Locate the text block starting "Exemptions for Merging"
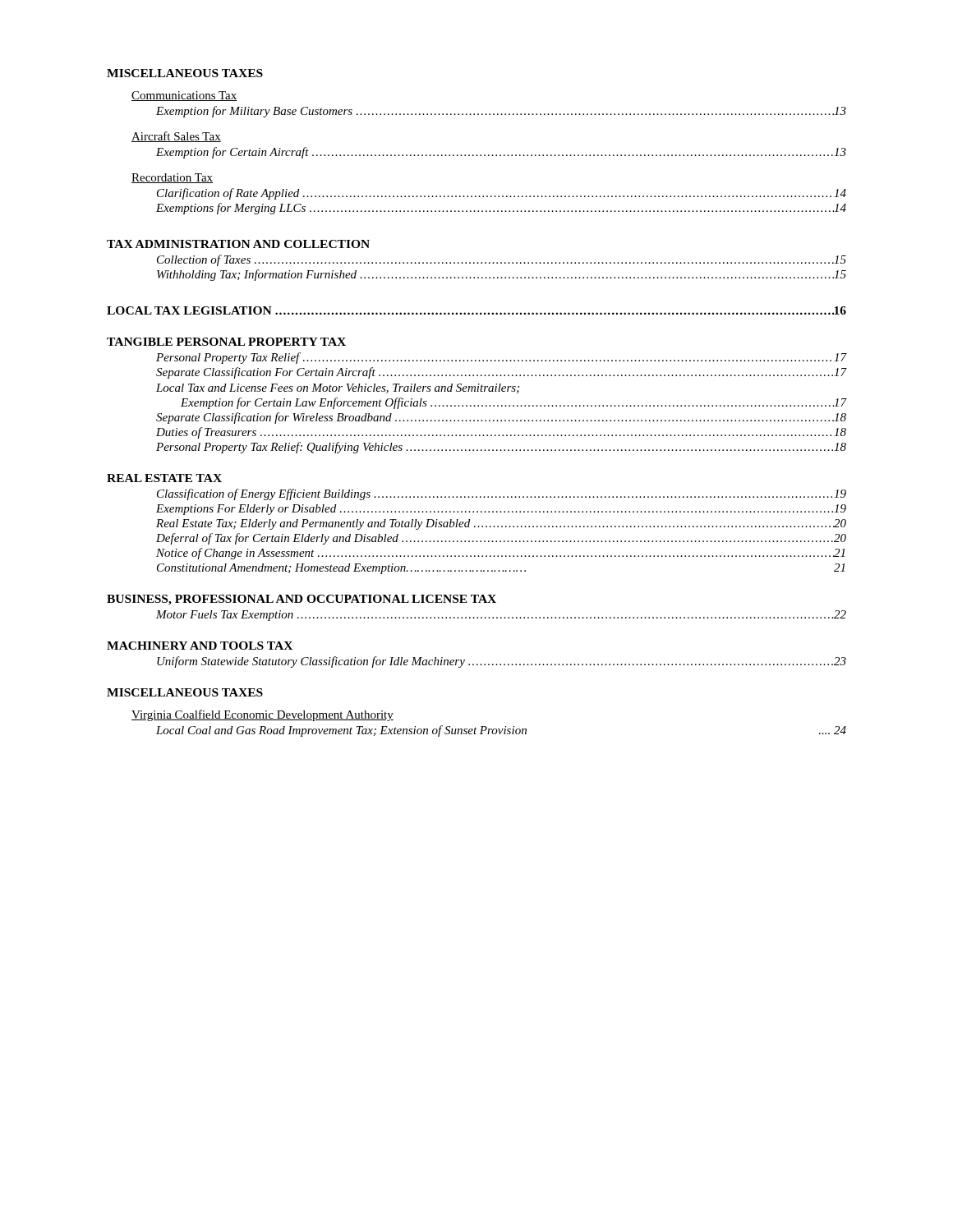Image resolution: width=953 pixels, height=1232 pixels. 501,208
